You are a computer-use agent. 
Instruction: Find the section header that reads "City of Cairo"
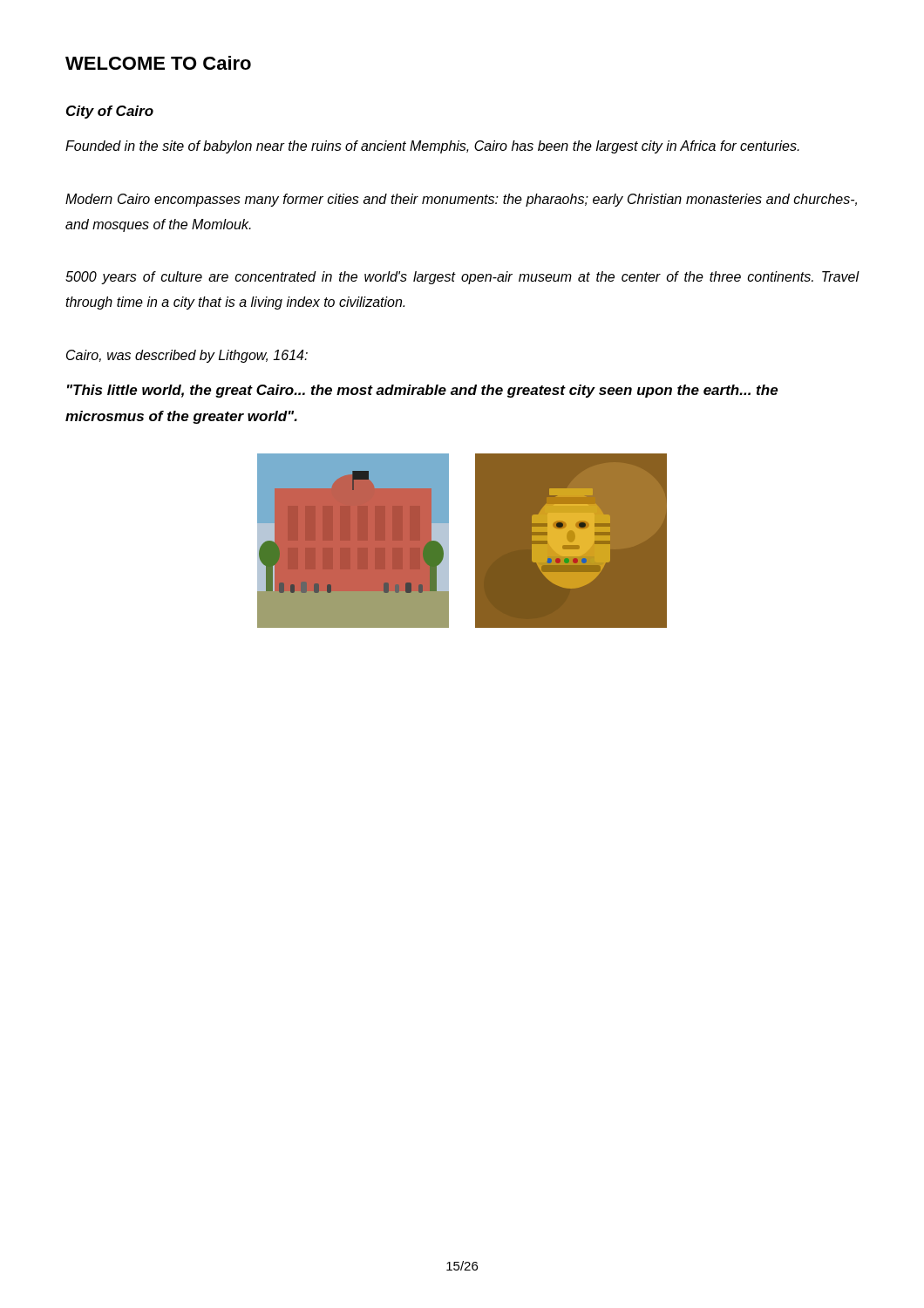pos(109,111)
